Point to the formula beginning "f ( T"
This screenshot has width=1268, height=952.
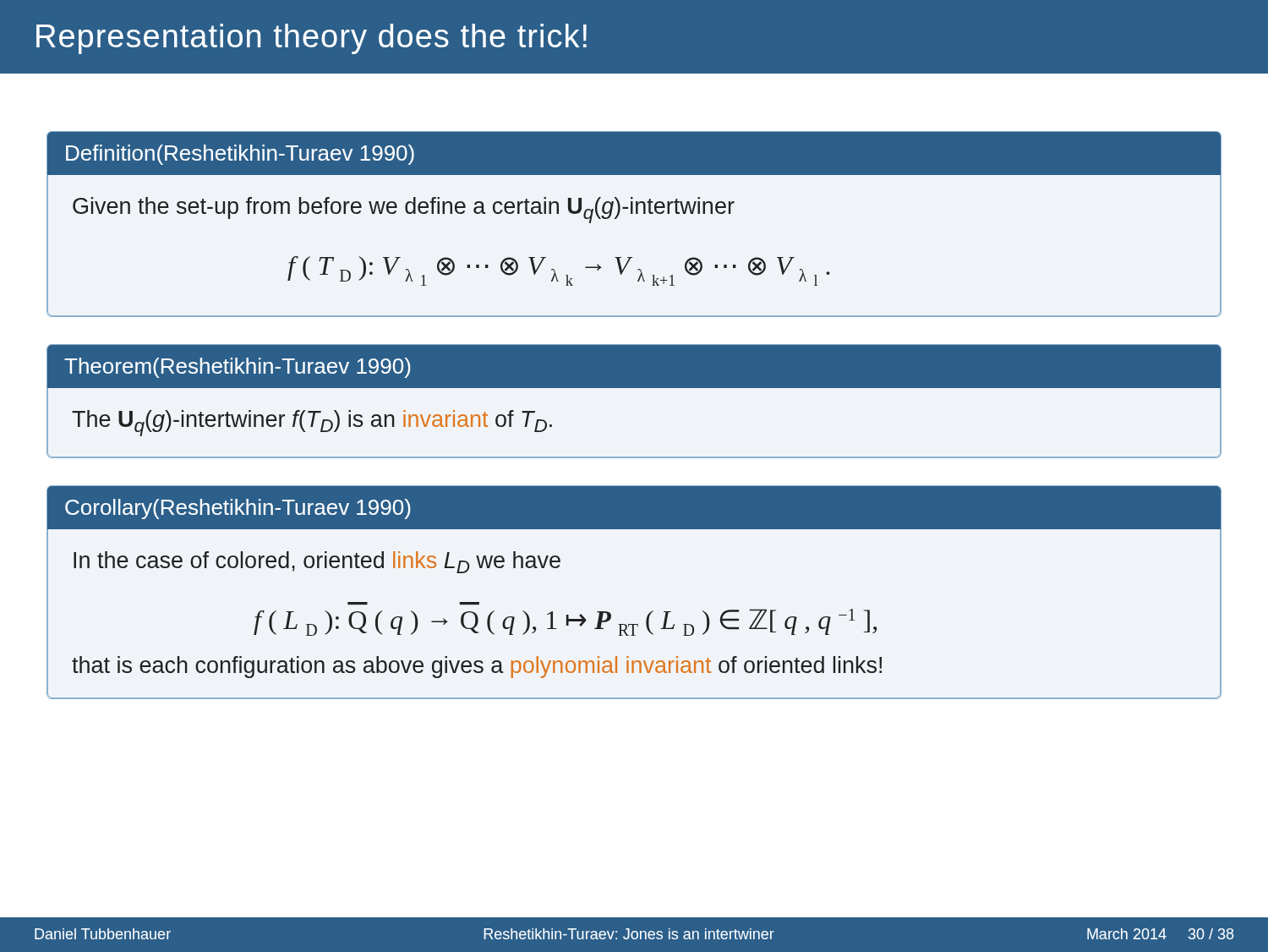[634, 266]
